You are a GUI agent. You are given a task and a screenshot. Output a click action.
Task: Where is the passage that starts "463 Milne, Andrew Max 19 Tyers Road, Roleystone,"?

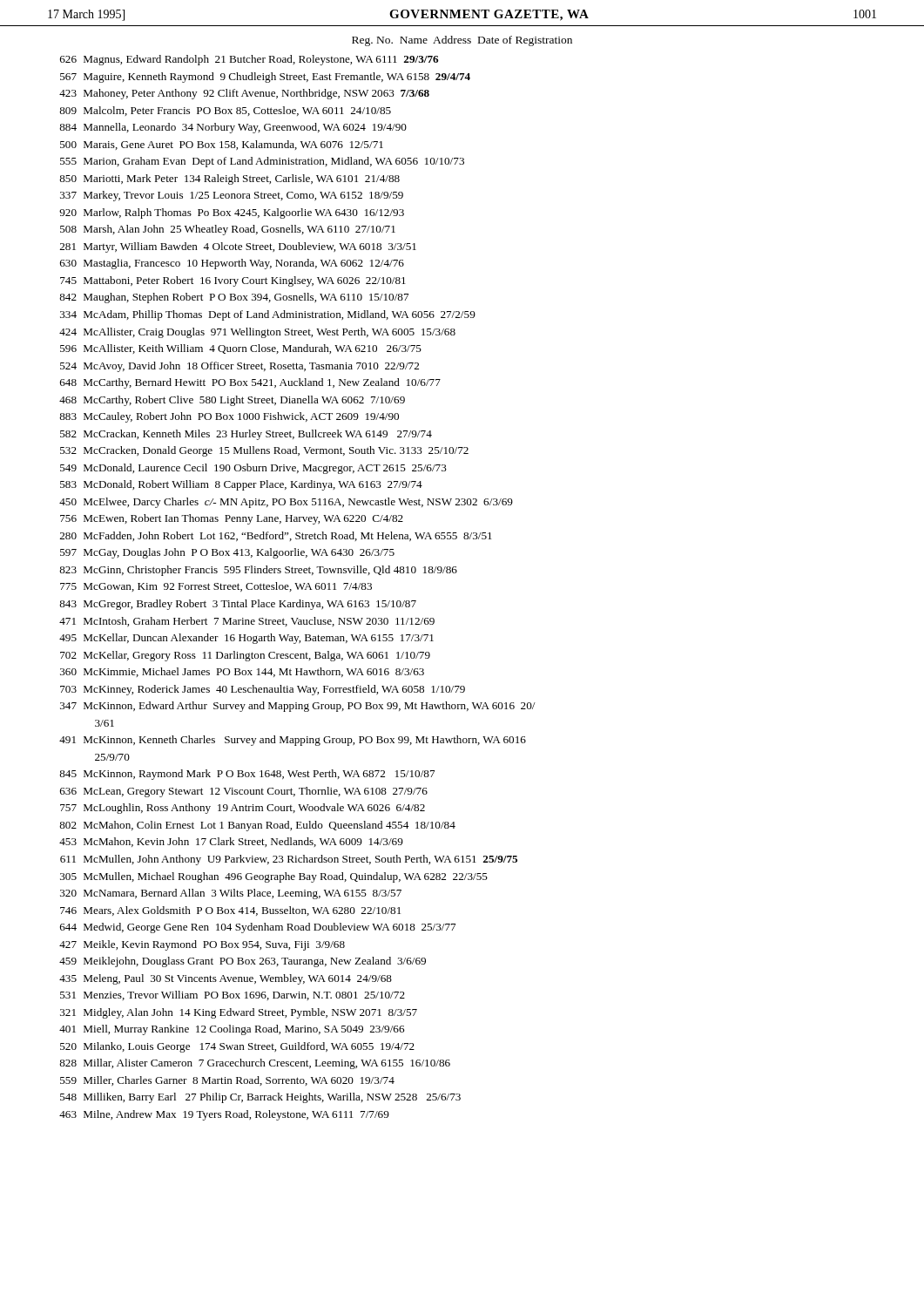pyautogui.click(x=218, y=1114)
